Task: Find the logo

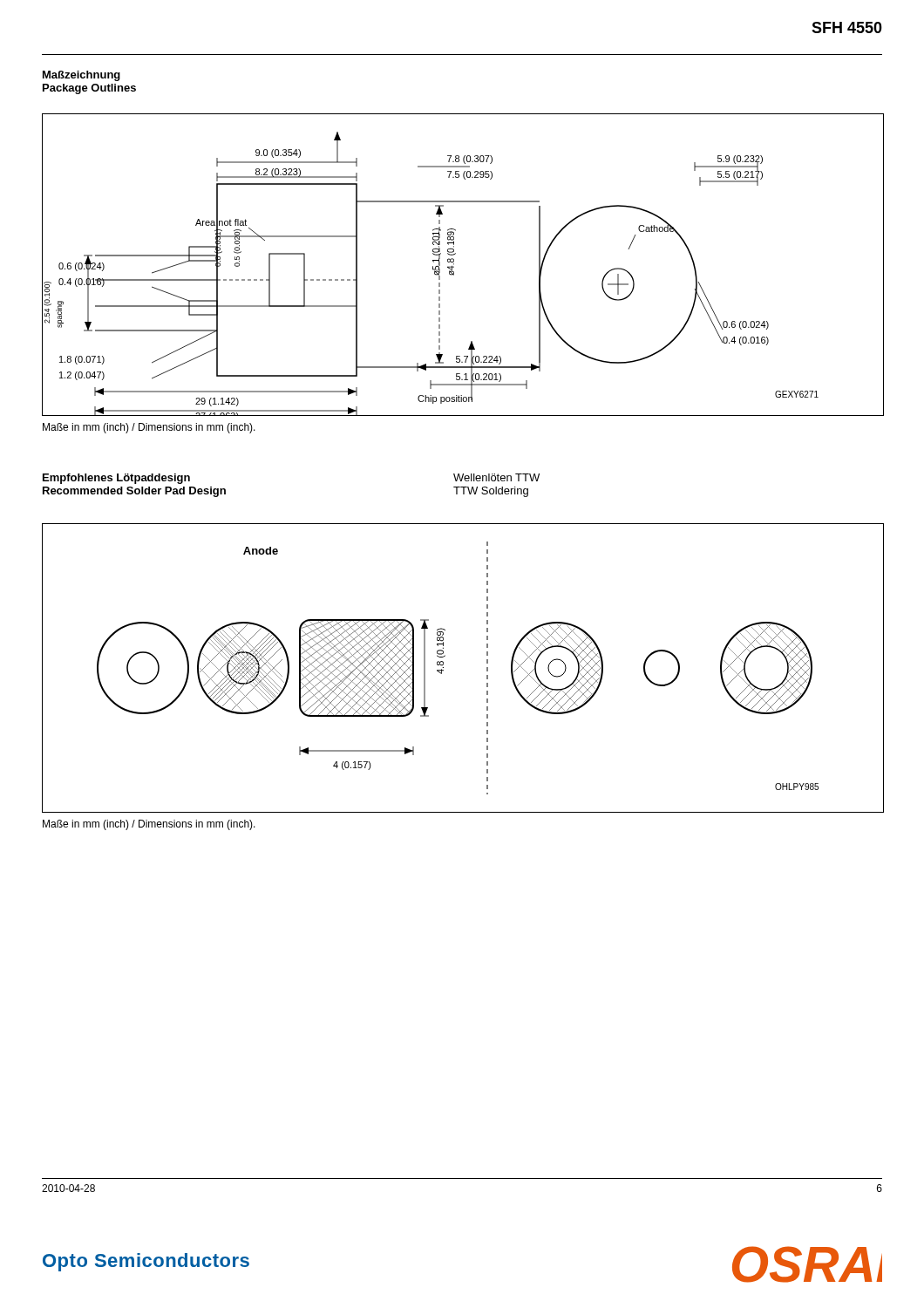Action: point(804,1261)
